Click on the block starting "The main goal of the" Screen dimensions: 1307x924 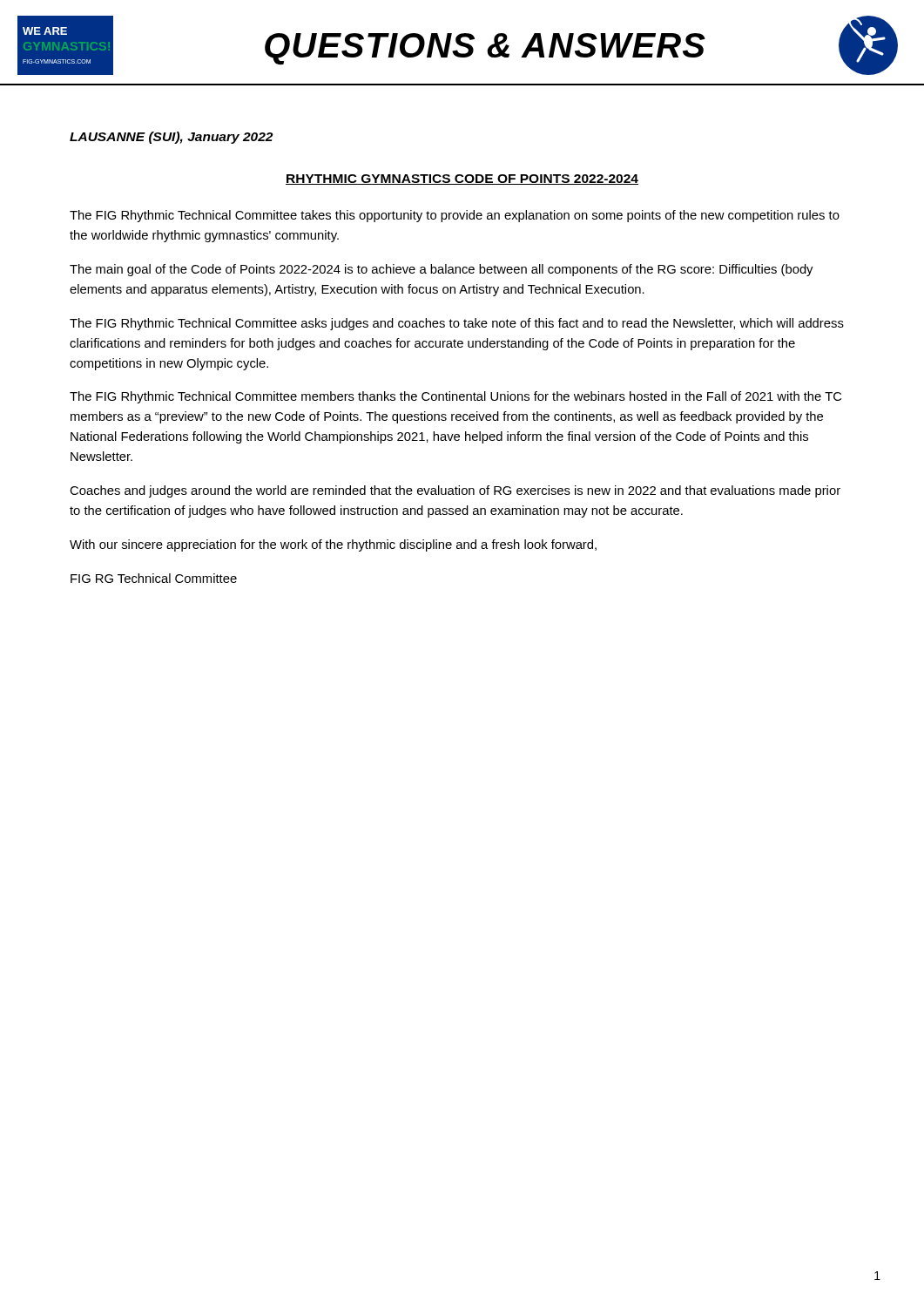click(x=441, y=279)
